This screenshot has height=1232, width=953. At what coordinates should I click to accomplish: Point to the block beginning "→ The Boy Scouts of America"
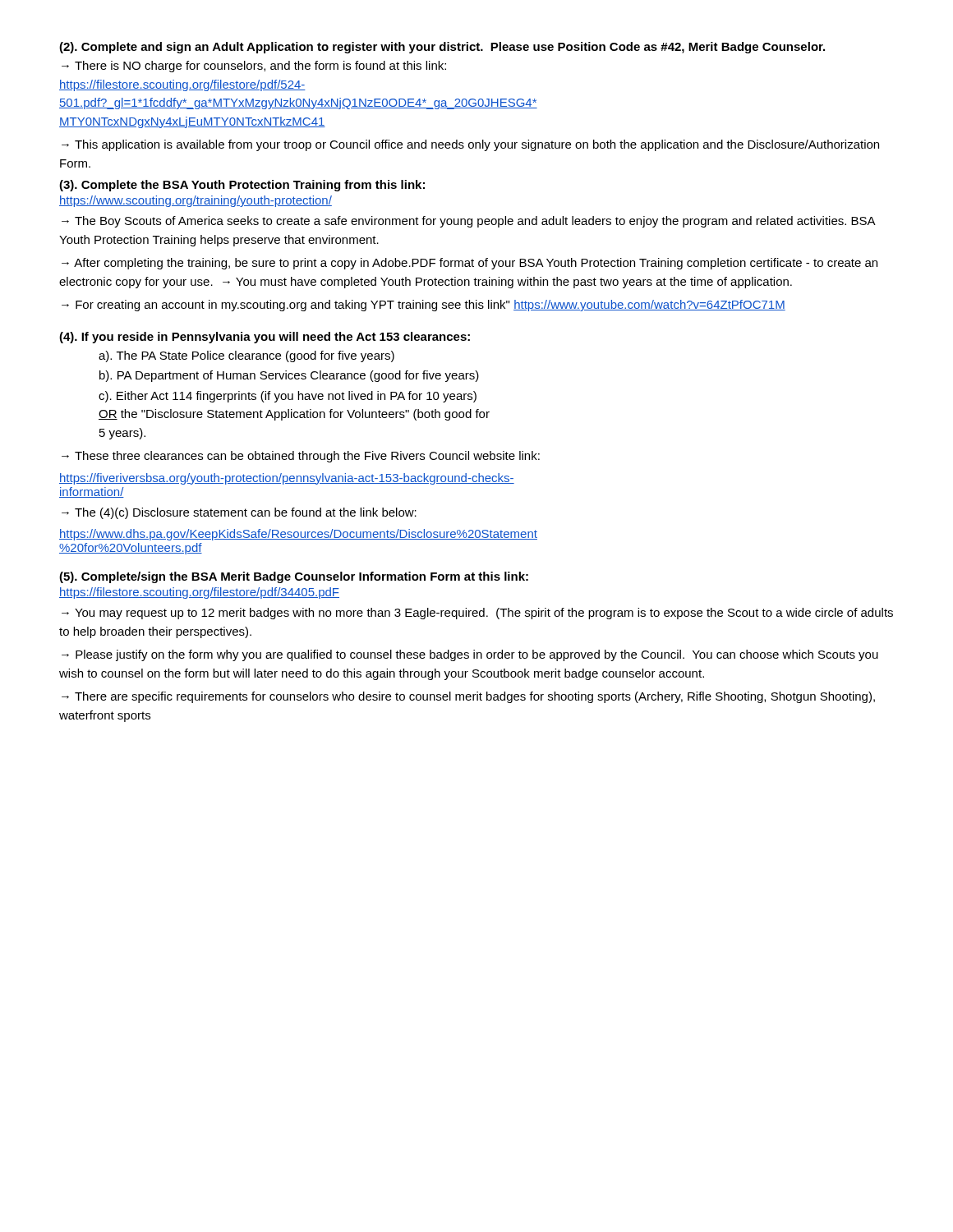pyautogui.click(x=476, y=263)
